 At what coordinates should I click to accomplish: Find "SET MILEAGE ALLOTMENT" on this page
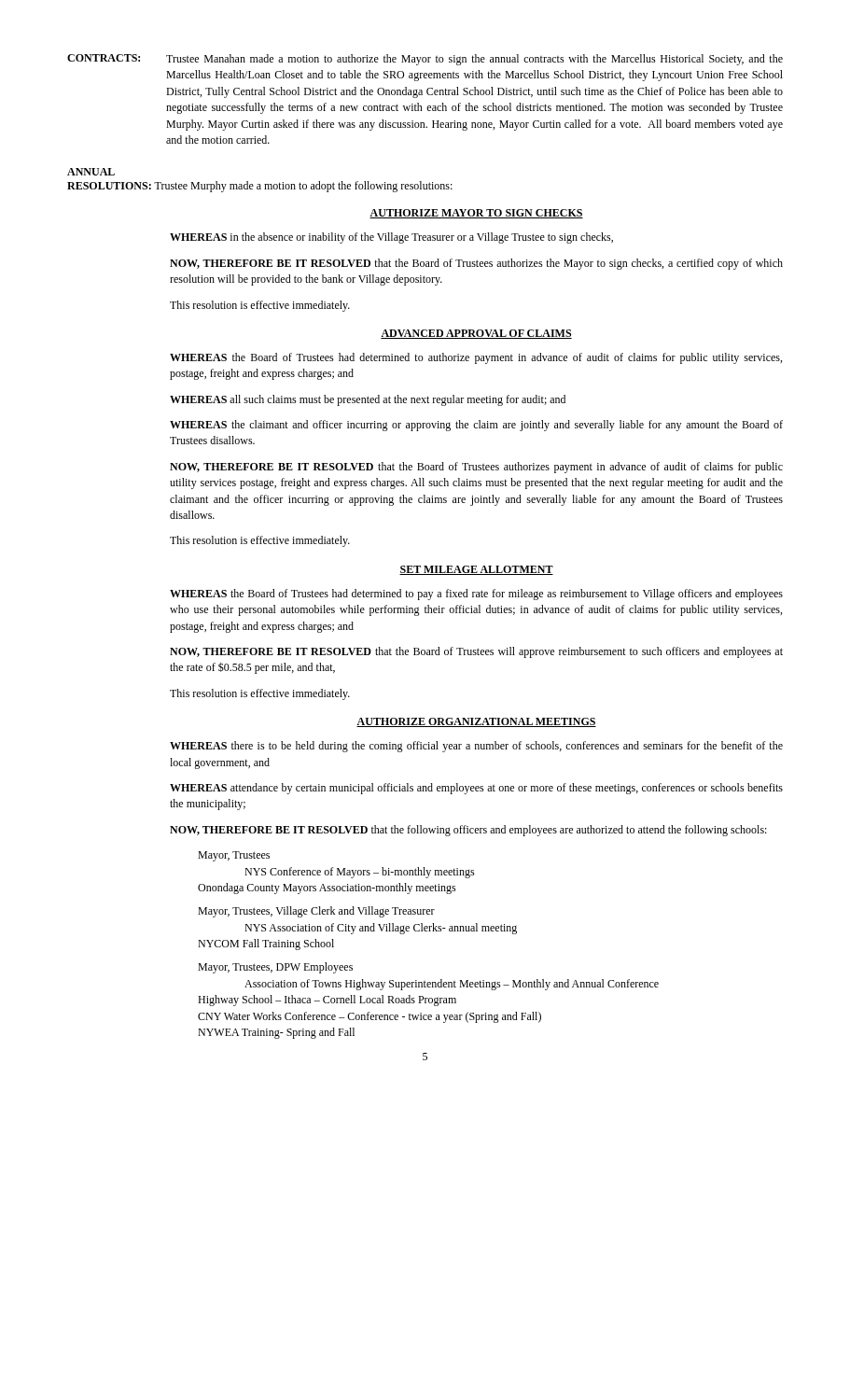(476, 569)
